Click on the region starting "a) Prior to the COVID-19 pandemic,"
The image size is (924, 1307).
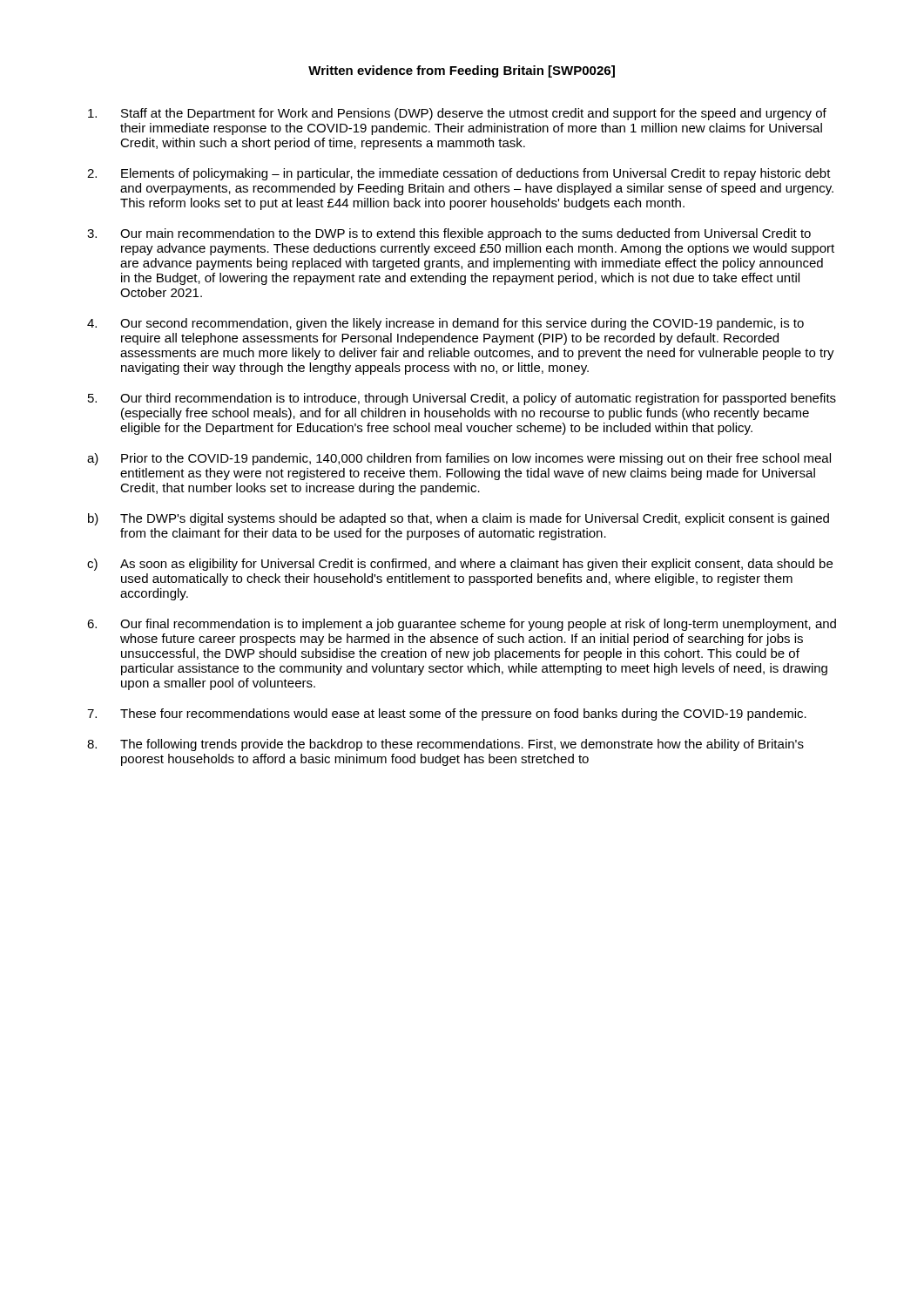[x=462, y=473]
